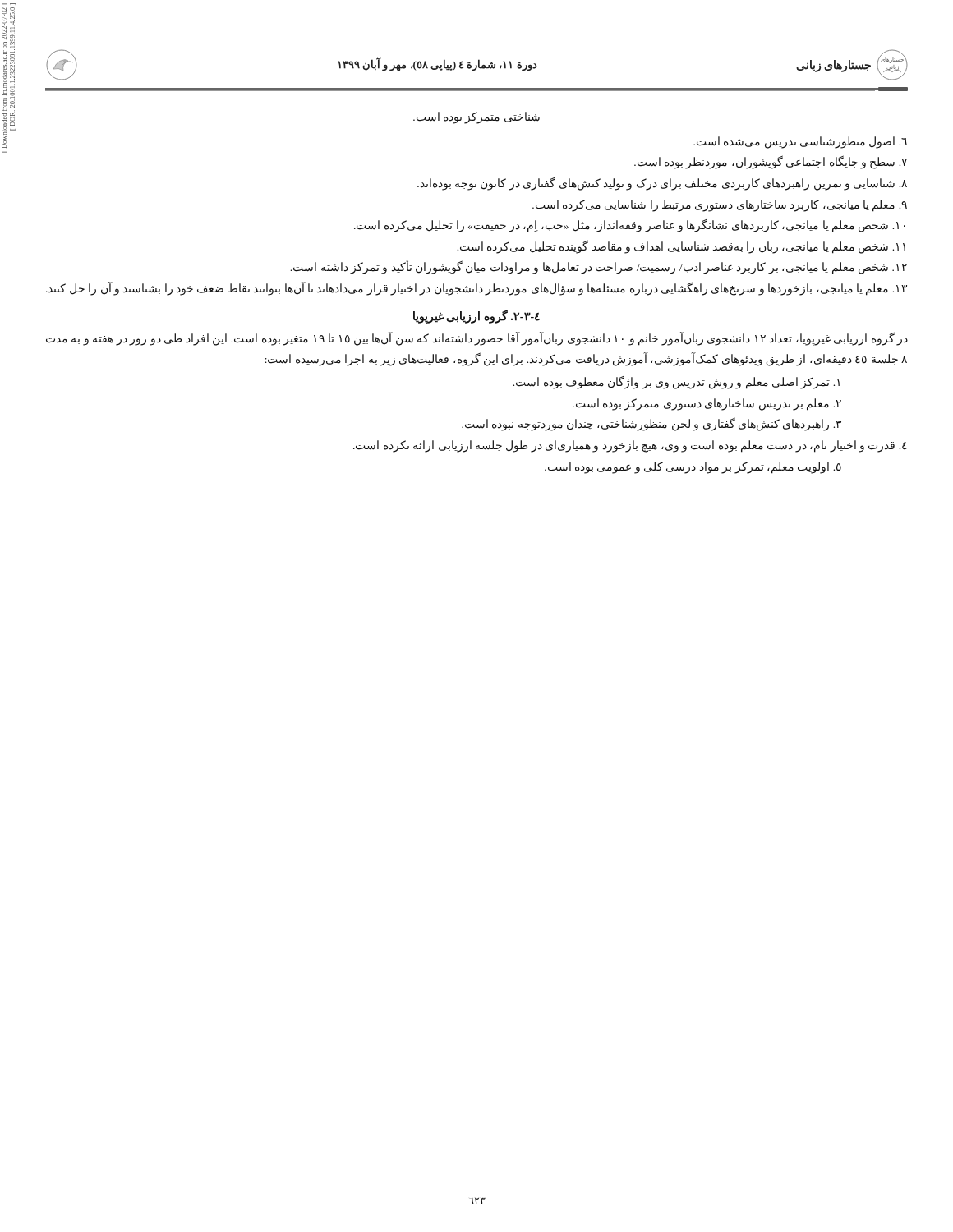
Task: Locate the text block that reads "در گروه ارزیابی غیرپویا، تعداد ١٢ دانشجوی زبان‌آموز"
Action: (476, 349)
